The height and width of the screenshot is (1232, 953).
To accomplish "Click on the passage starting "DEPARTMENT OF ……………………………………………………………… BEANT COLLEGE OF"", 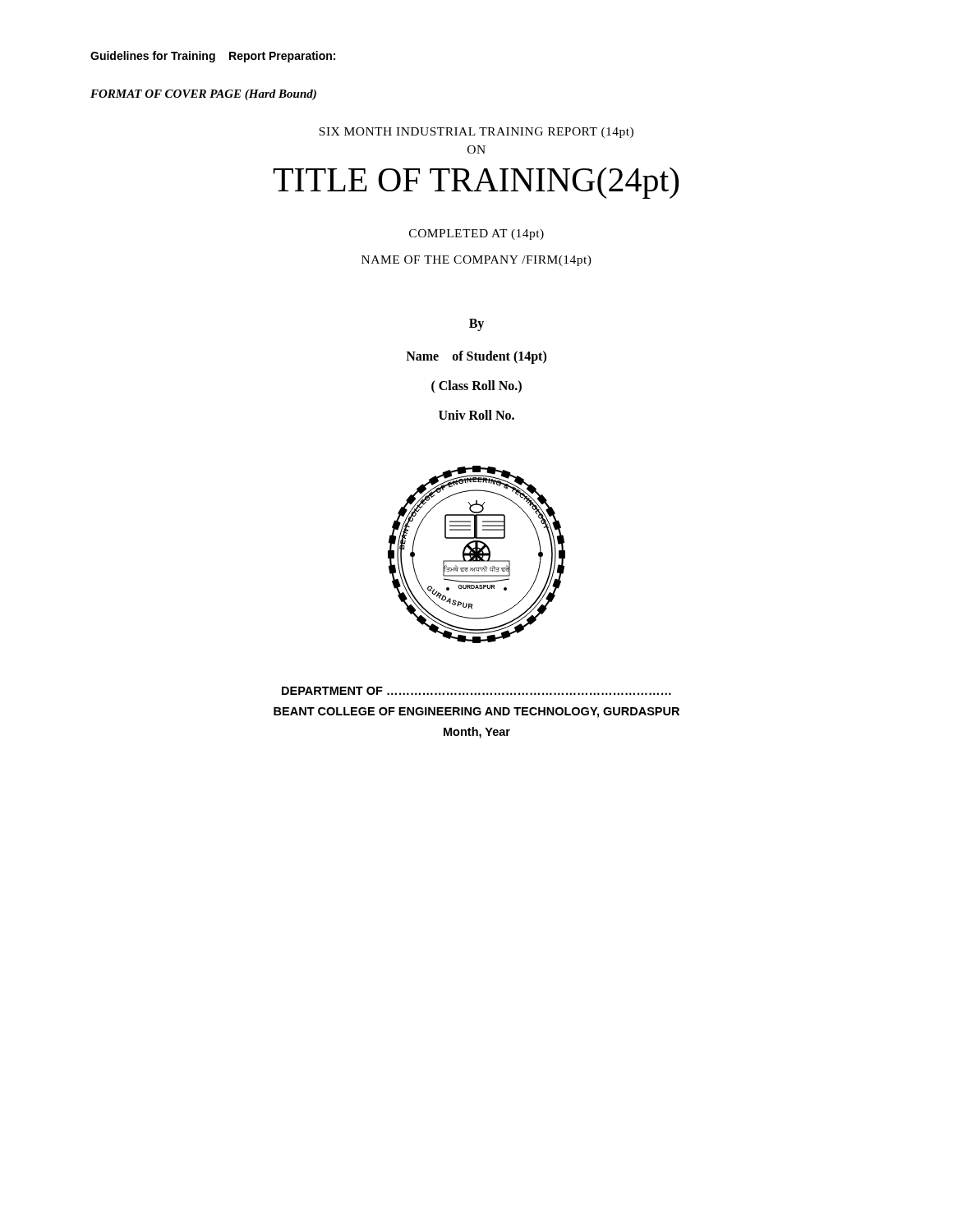I will (x=476, y=711).
